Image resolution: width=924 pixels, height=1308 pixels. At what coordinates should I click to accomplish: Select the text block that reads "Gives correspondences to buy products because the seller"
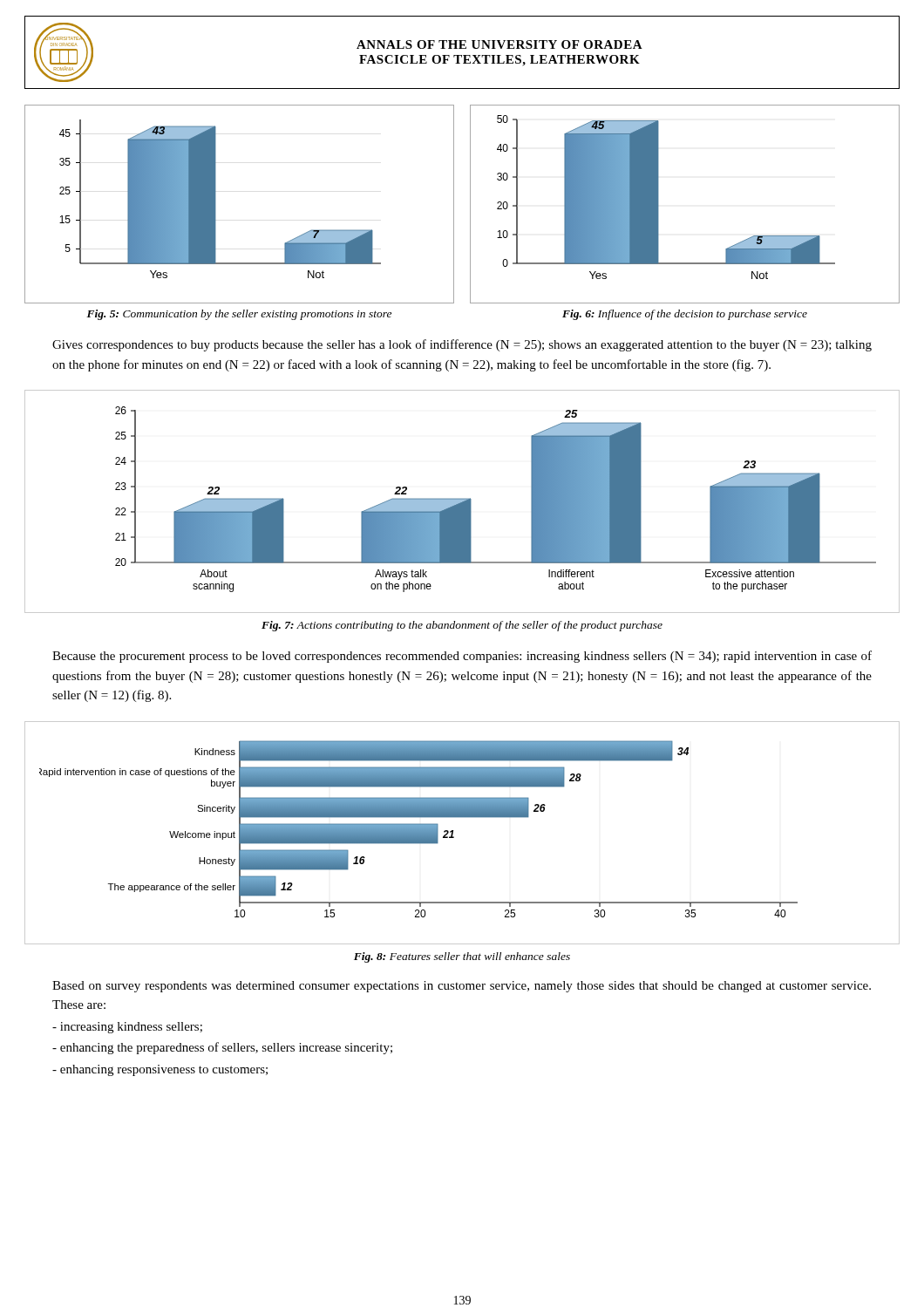[x=462, y=354]
